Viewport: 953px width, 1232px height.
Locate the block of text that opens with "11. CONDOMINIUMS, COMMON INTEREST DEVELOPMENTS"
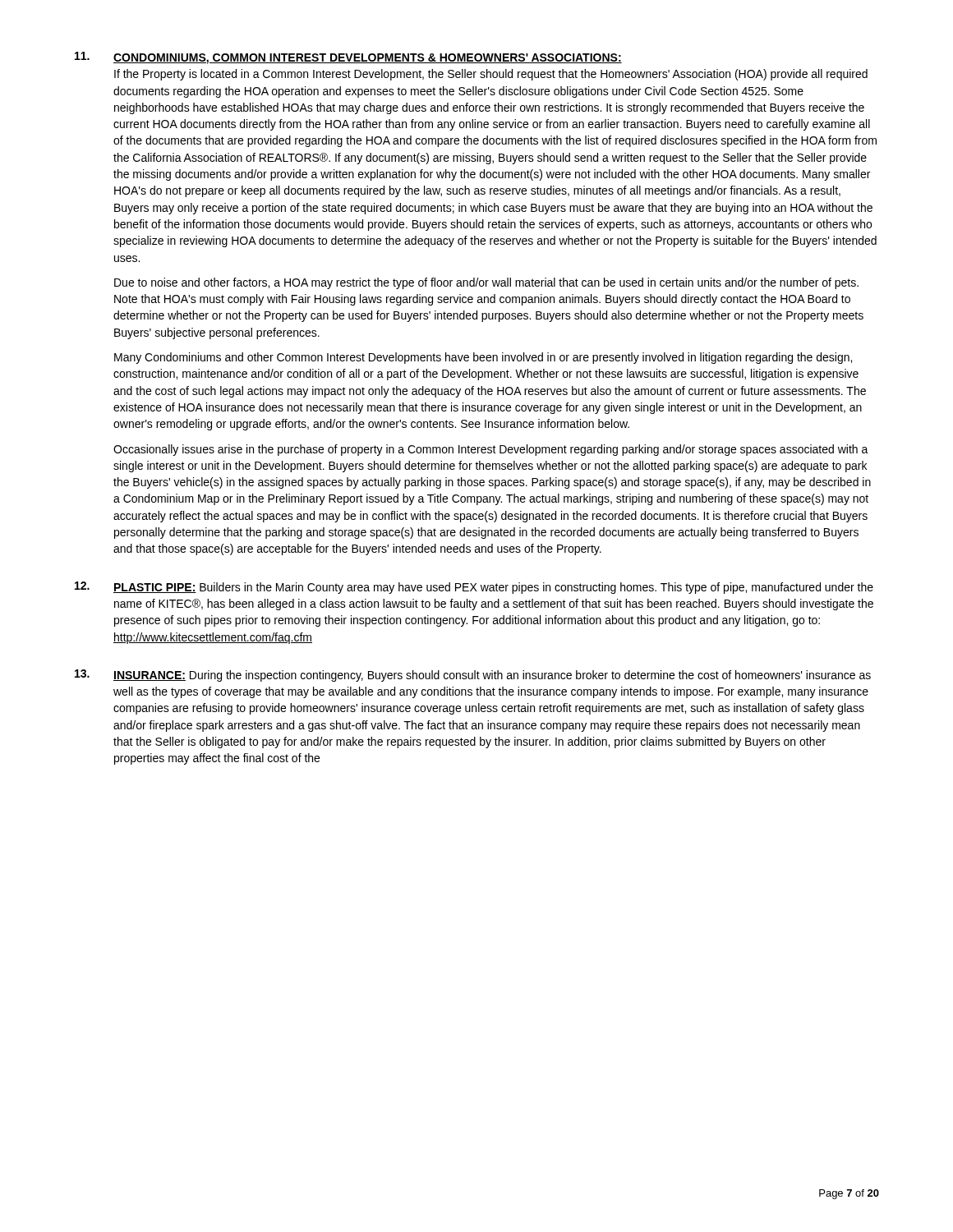476,307
